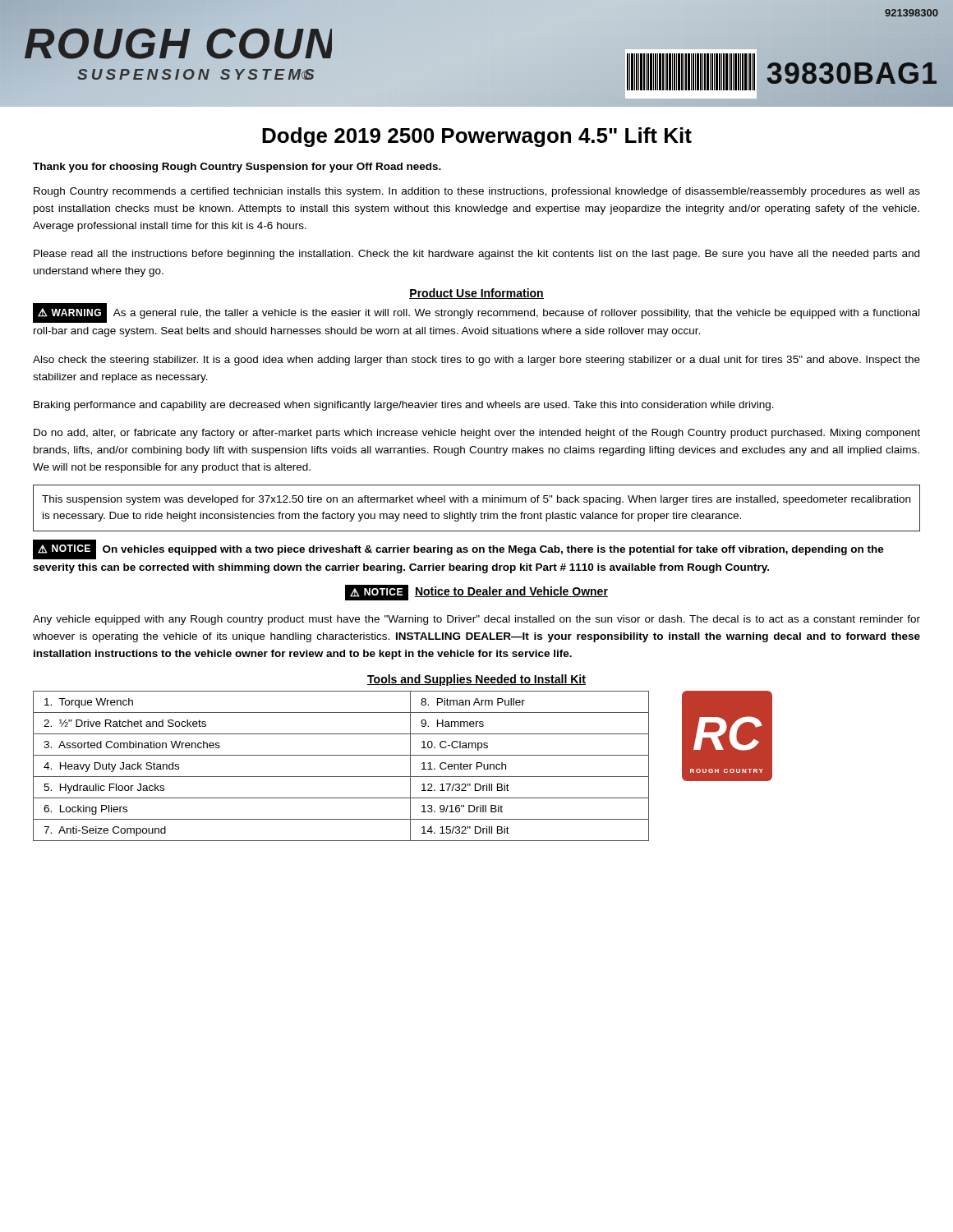The height and width of the screenshot is (1232, 953).
Task: Where is the passage that starts "Rough Country recommends a certified technician installs"?
Action: point(476,209)
